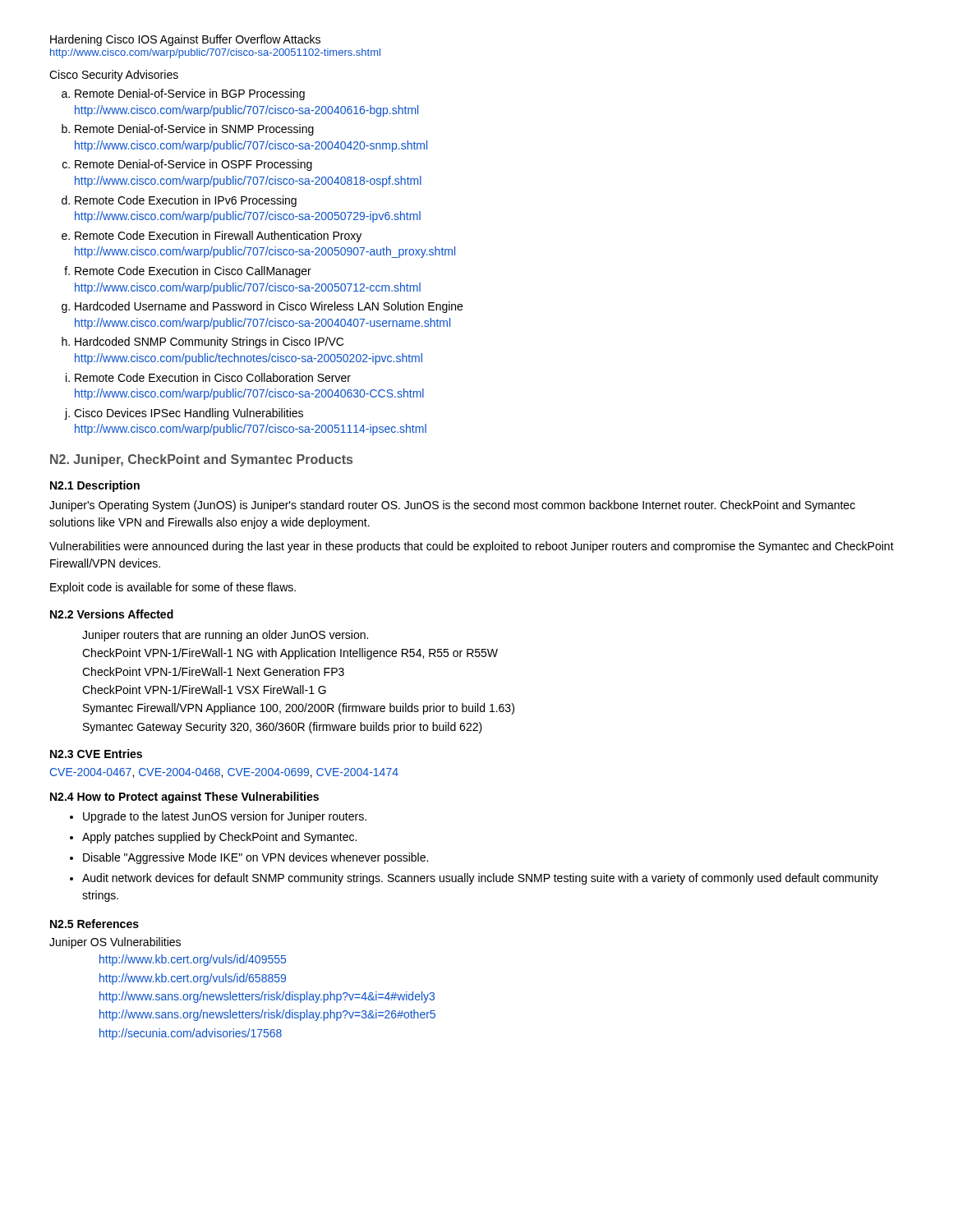Locate the text "N2. Juniper, CheckPoint and Symantec Products"
953x1232 pixels.
(x=201, y=459)
